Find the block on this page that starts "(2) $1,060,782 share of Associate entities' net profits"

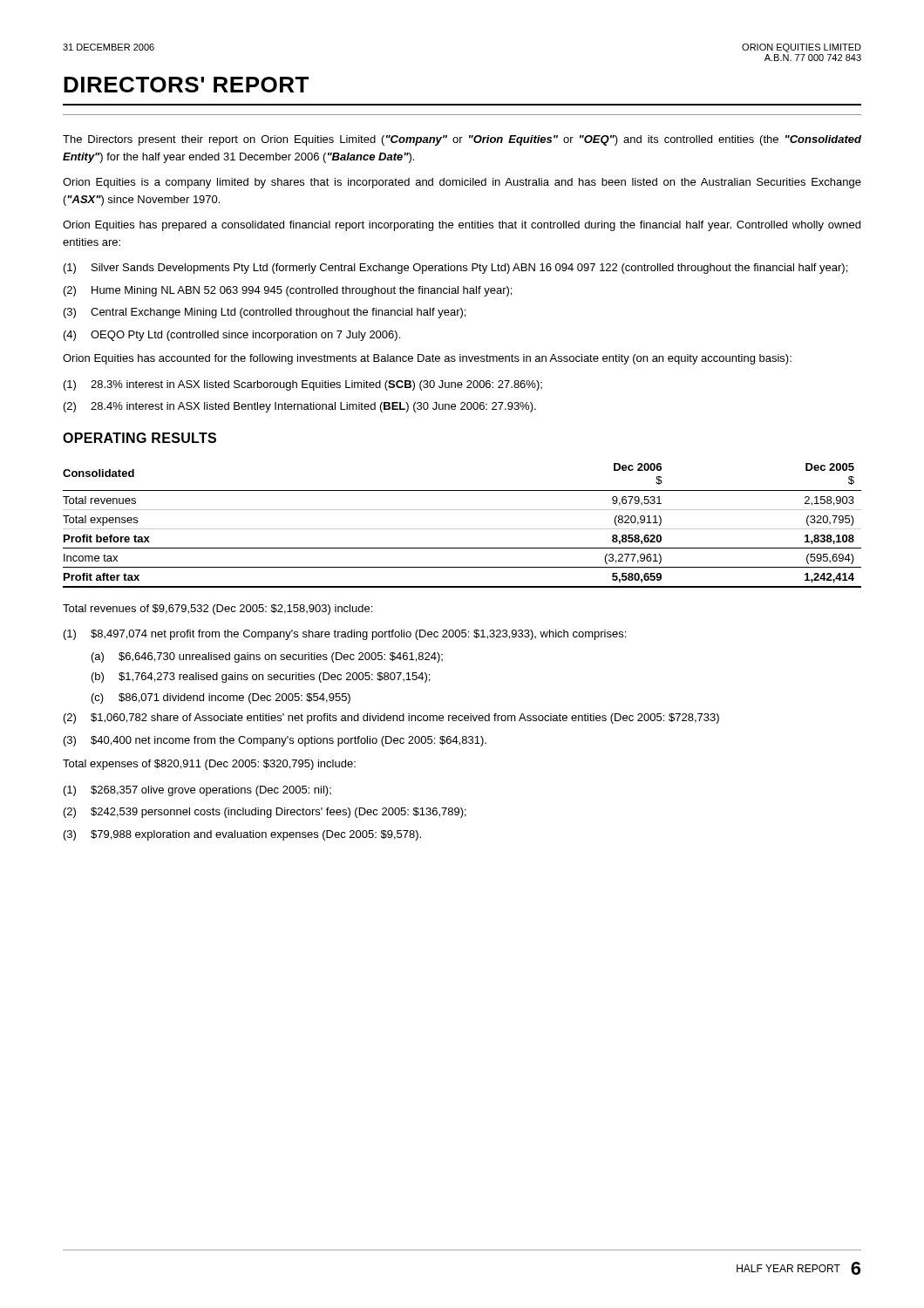(x=462, y=717)
